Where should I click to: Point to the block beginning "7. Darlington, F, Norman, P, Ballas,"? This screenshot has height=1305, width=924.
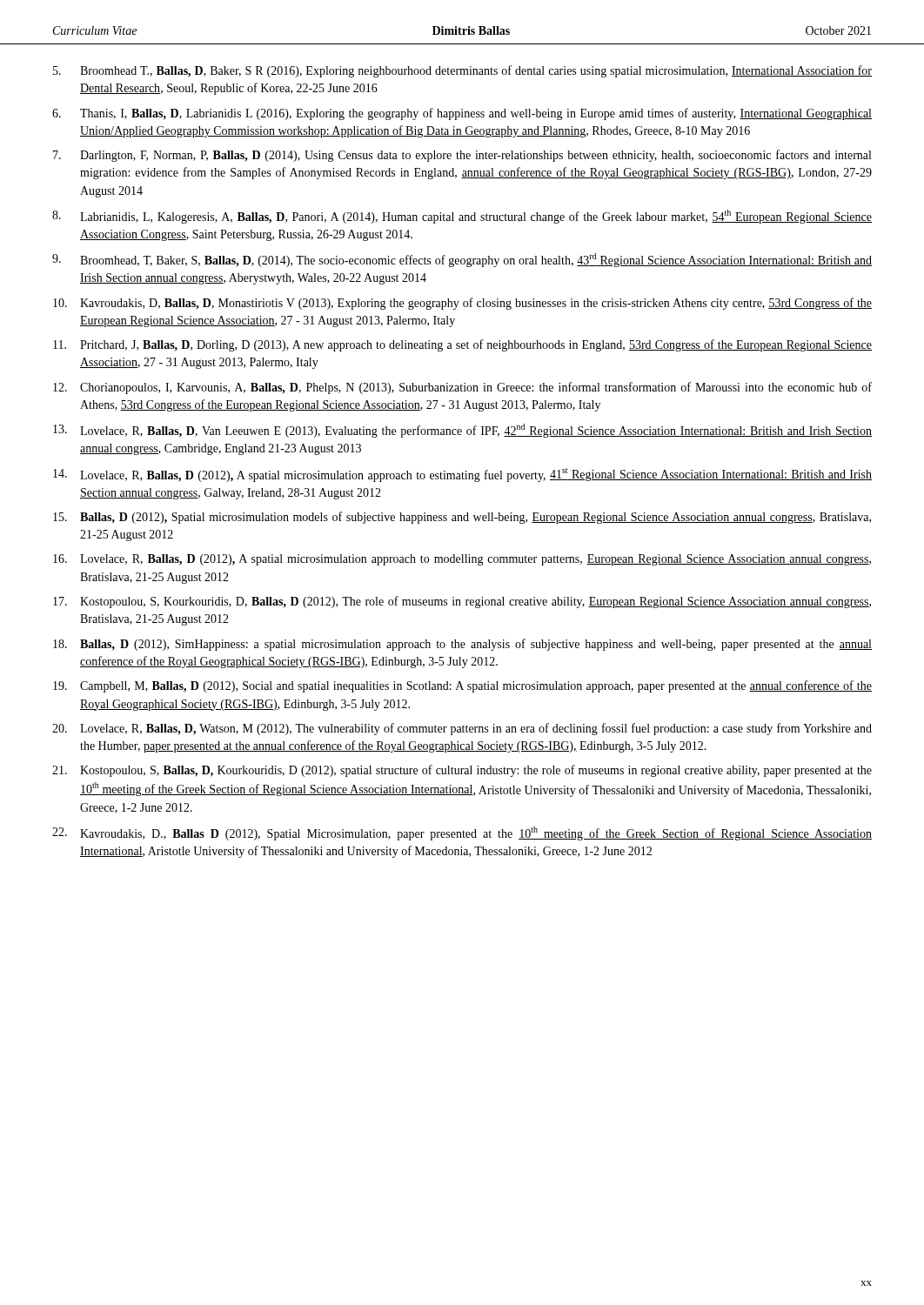tap(462, 174)
